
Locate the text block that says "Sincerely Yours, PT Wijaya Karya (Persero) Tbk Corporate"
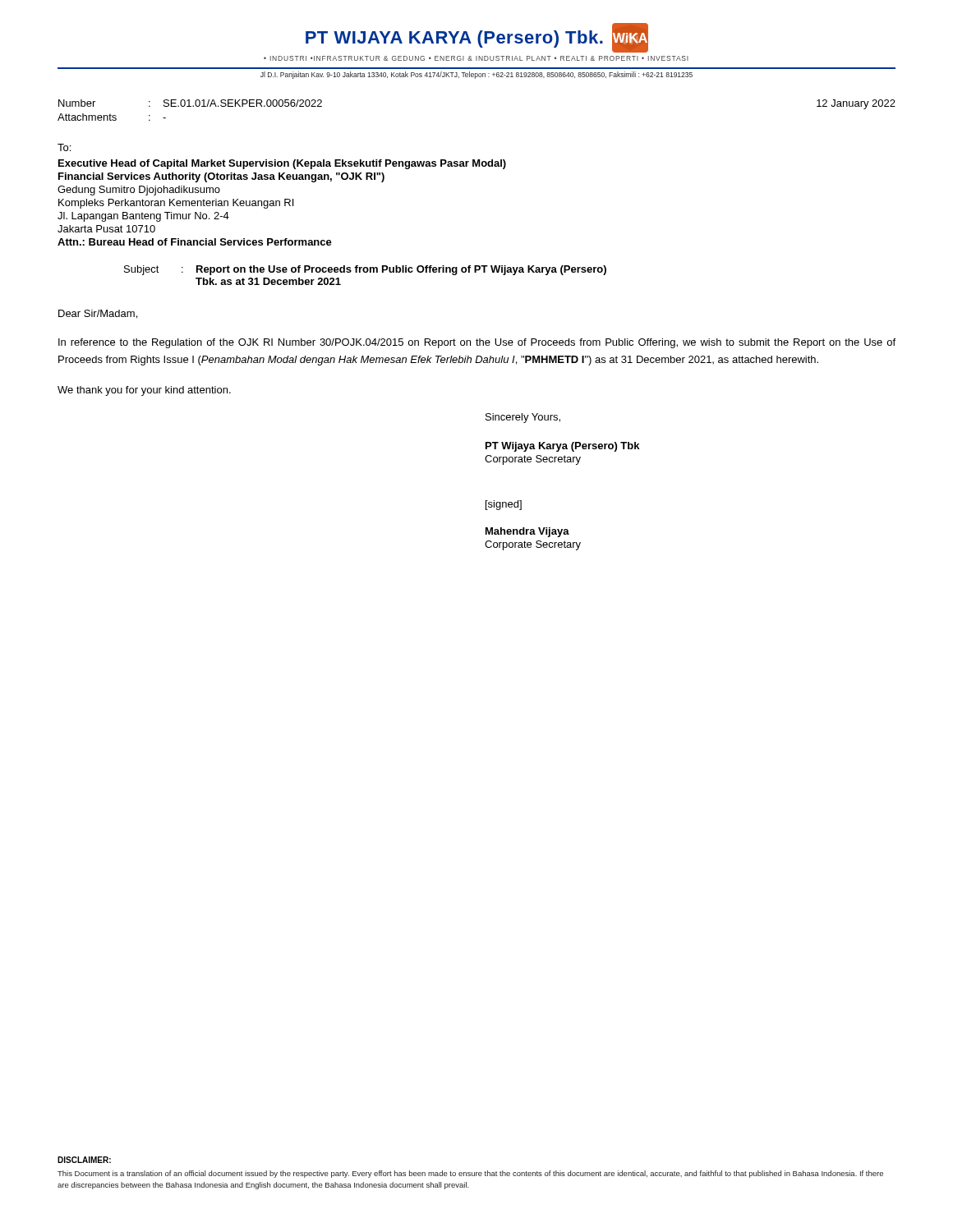click(x=523, y=418)
